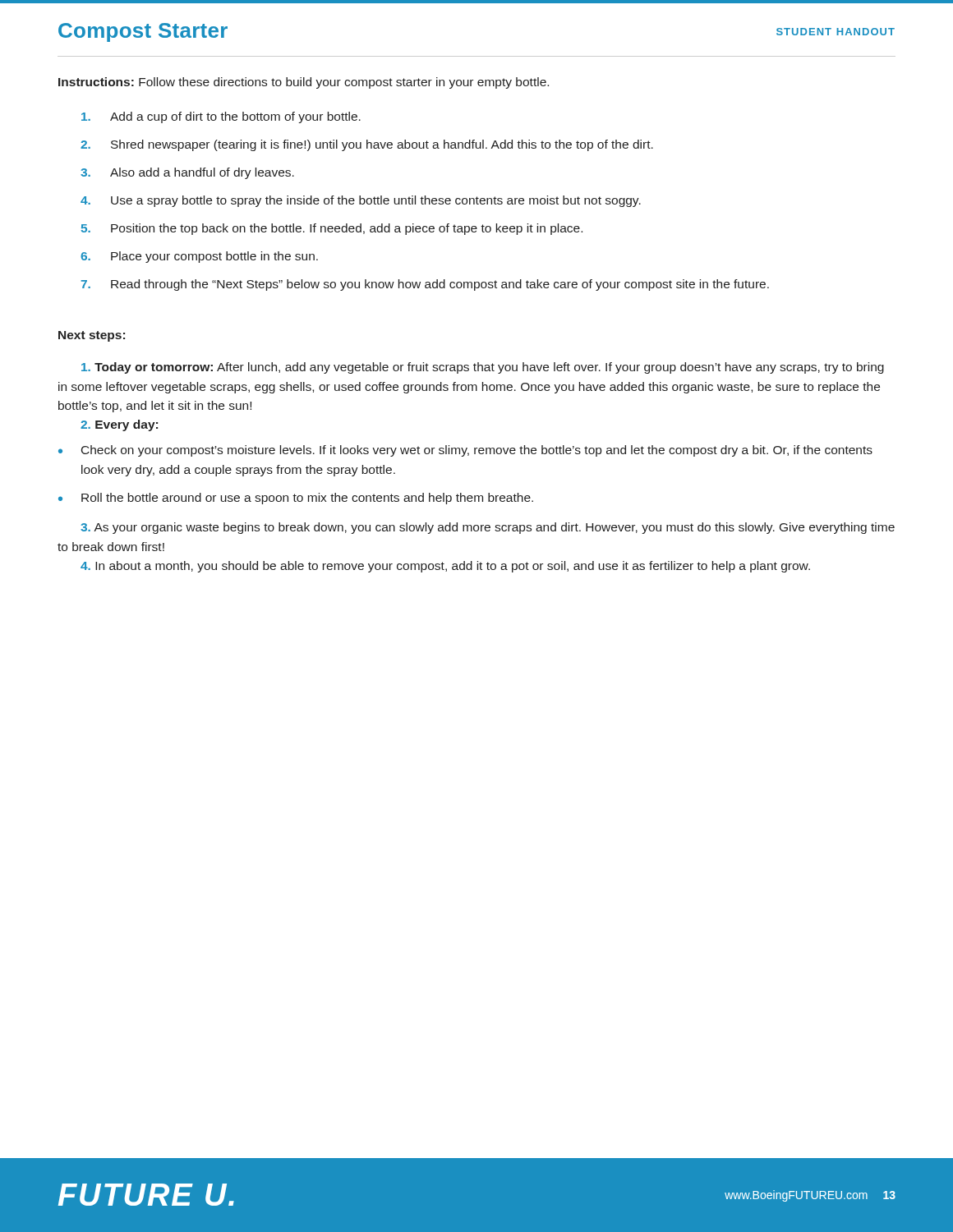This screenshot has height=1232, width=953.
Task: Point to the block beginning "4. In about a month, you should be"
Action: click(476, 566)
